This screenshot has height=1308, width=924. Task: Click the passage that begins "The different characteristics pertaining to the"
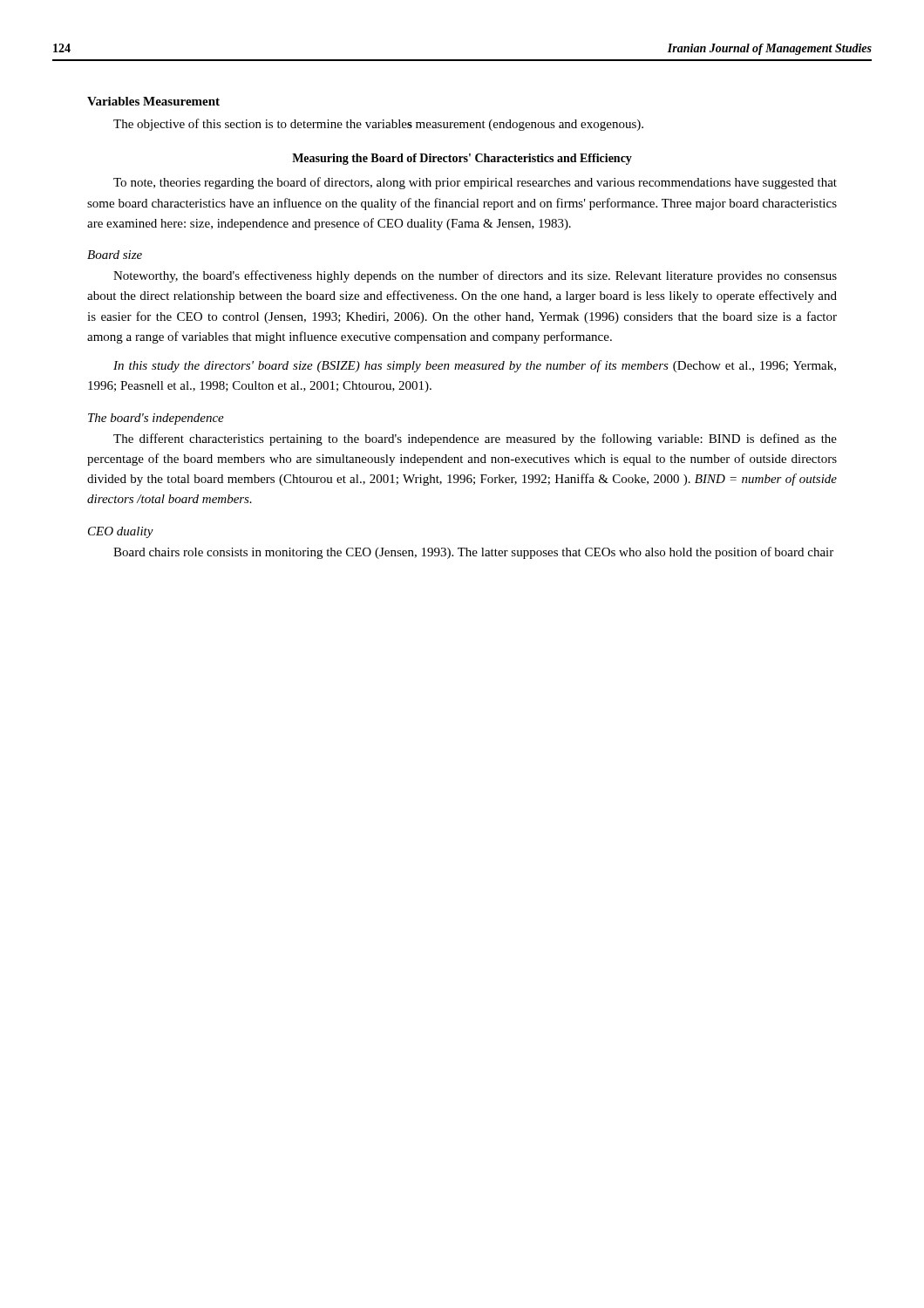(x=462, y=469)
